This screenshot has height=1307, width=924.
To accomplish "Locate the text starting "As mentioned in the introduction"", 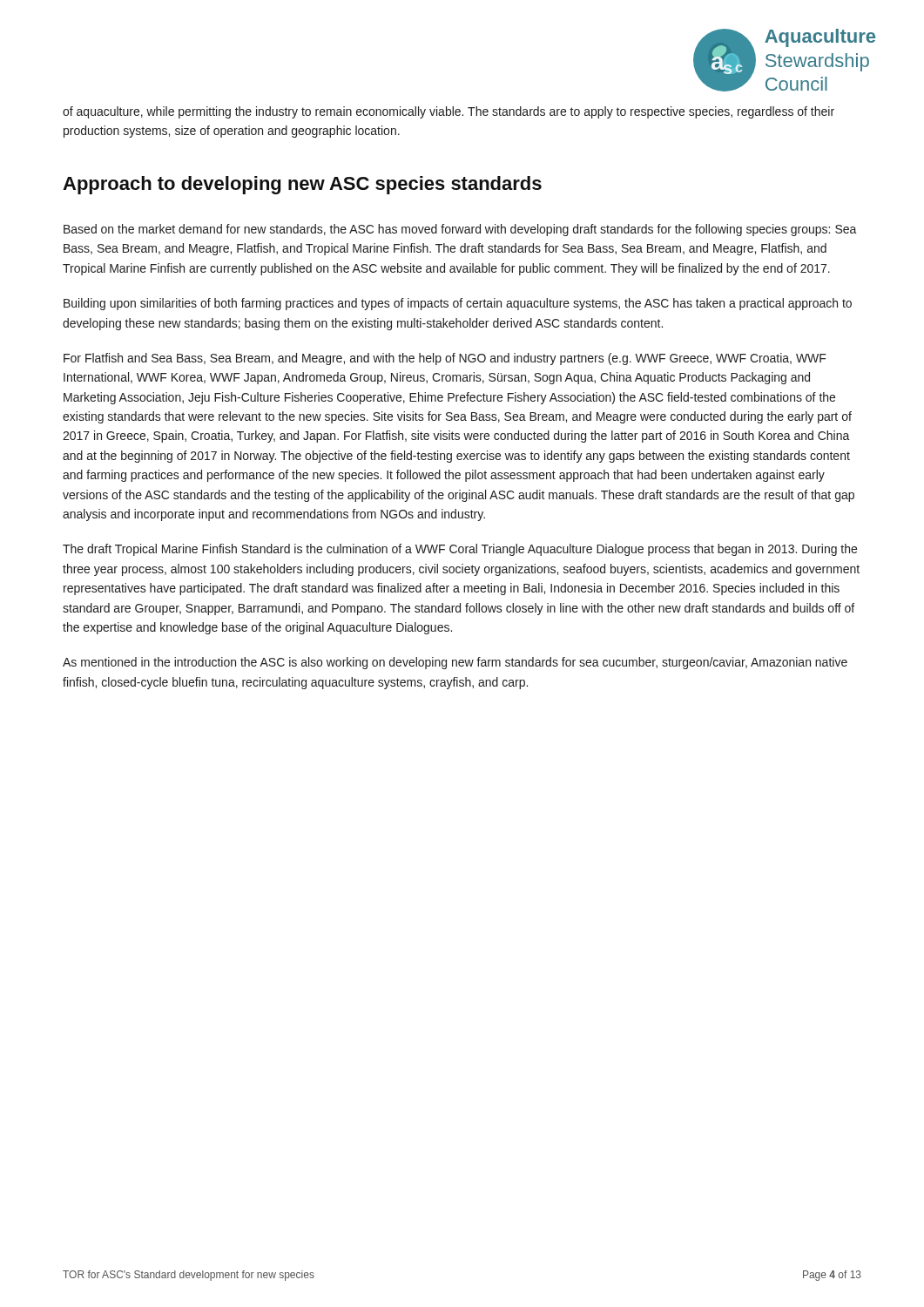I will 455,672.
